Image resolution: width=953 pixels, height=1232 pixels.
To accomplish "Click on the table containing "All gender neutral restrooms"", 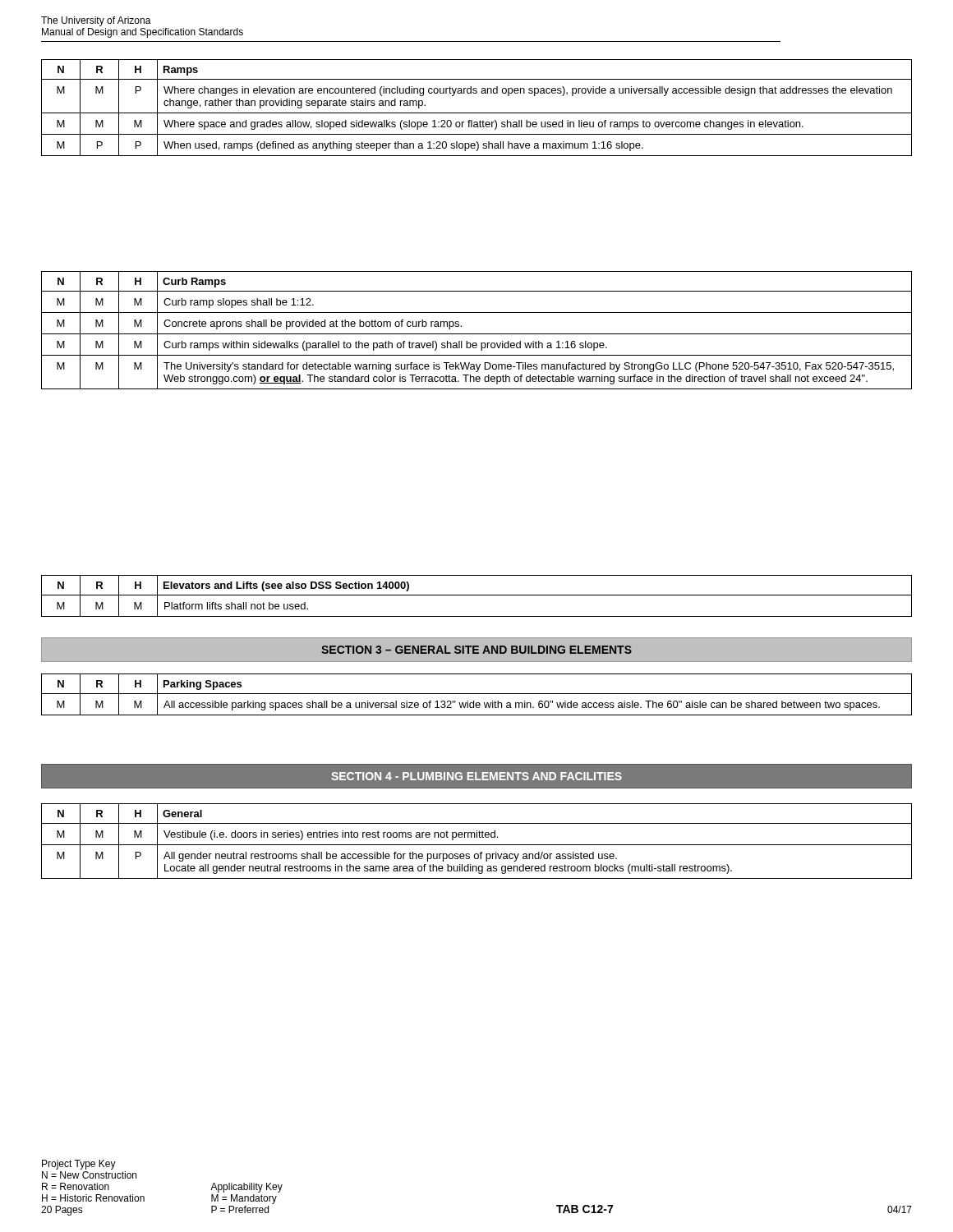I will [x=476, y=841].
